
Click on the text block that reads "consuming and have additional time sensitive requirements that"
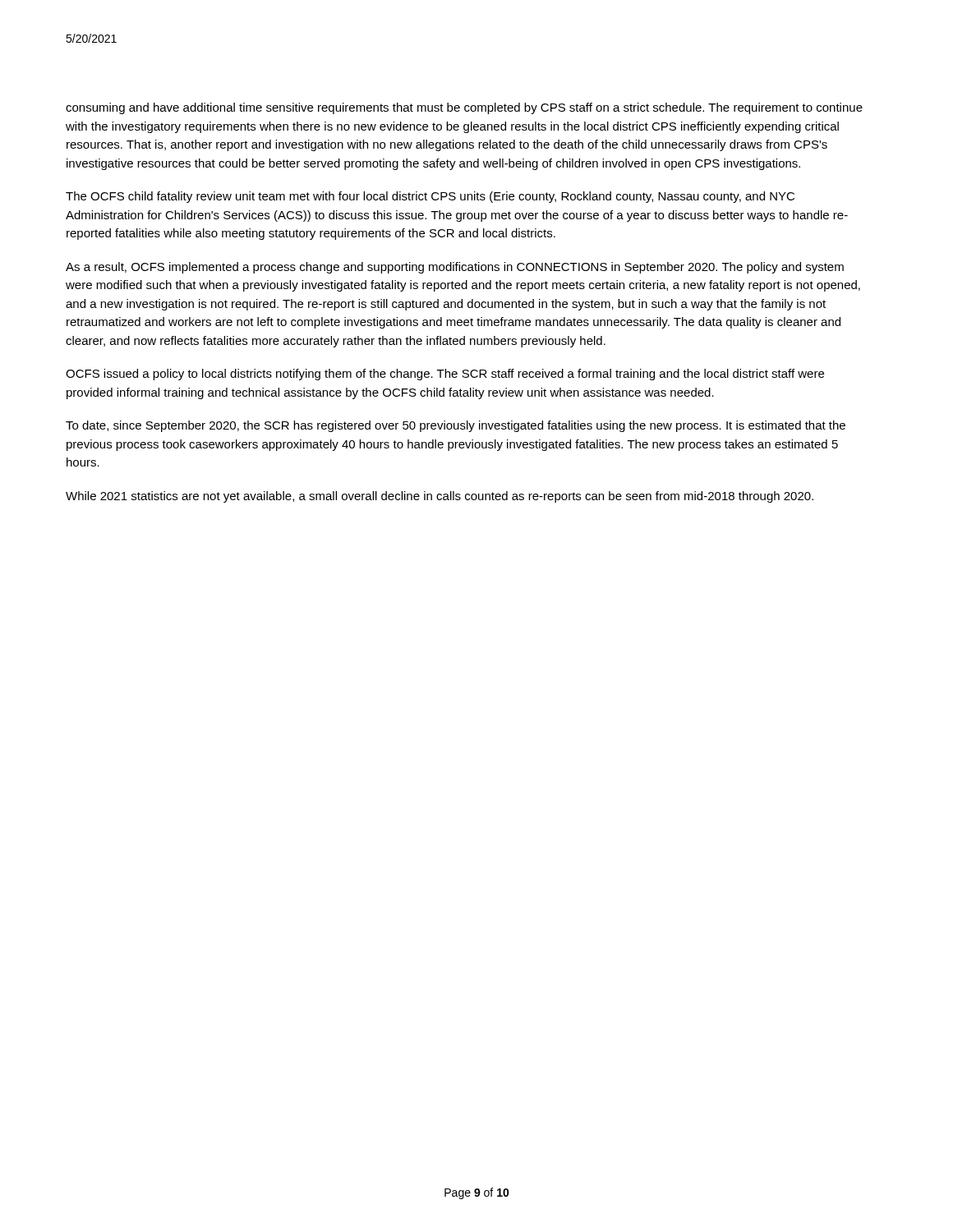[x=464, y=135]
